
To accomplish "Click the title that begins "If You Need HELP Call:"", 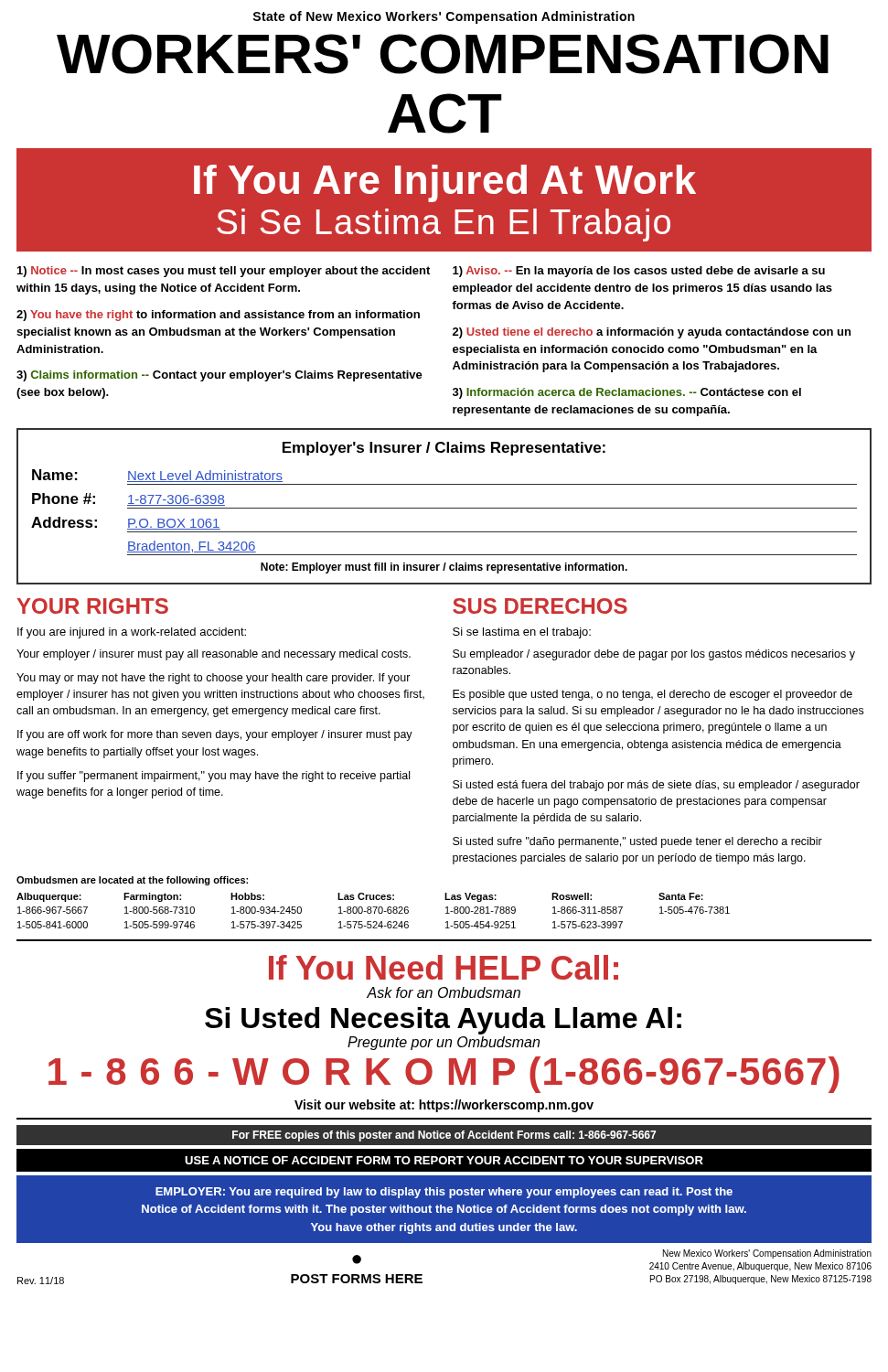I will 444,1031.
